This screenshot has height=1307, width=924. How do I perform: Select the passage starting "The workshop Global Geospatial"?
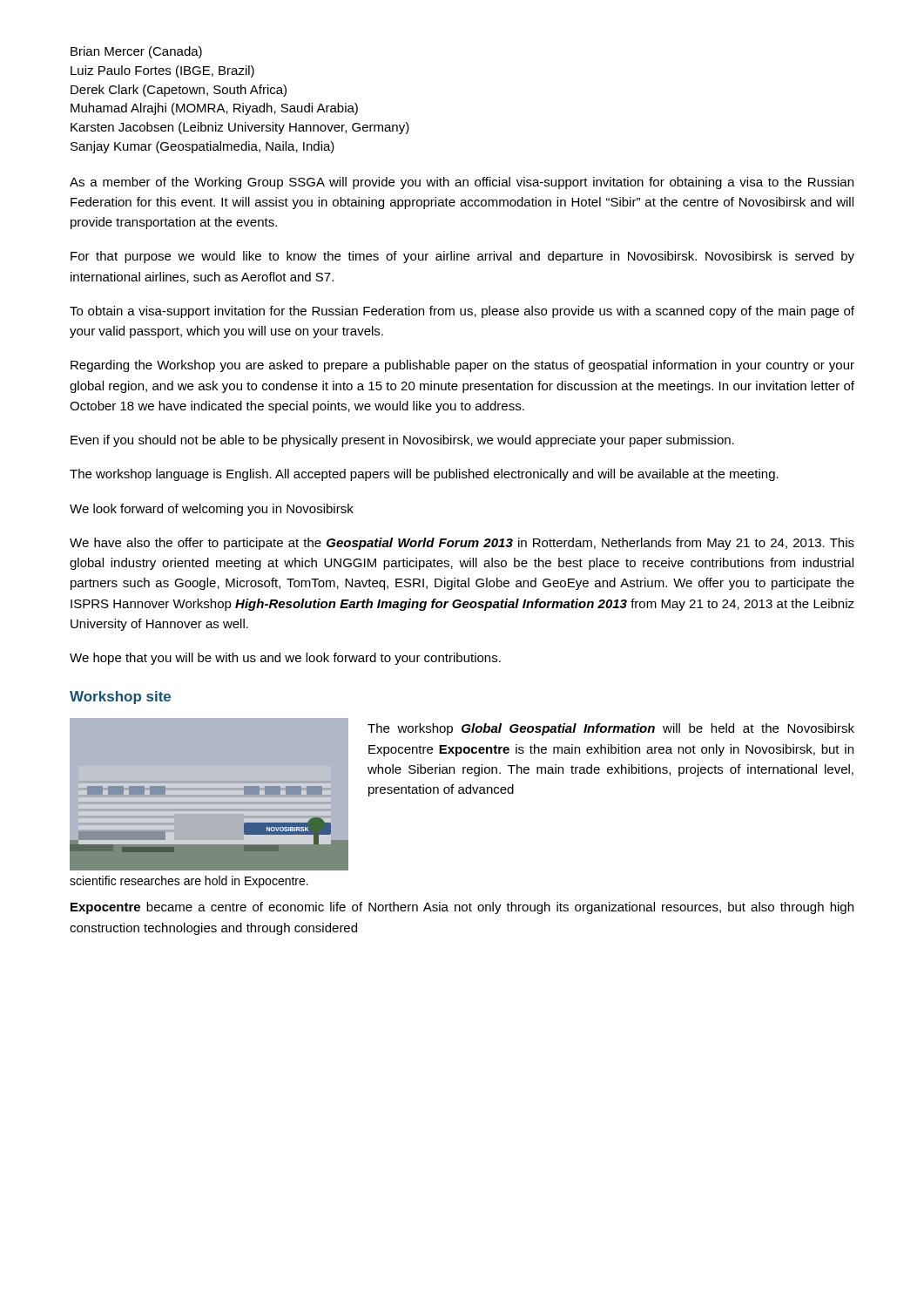tap(611, 759)
